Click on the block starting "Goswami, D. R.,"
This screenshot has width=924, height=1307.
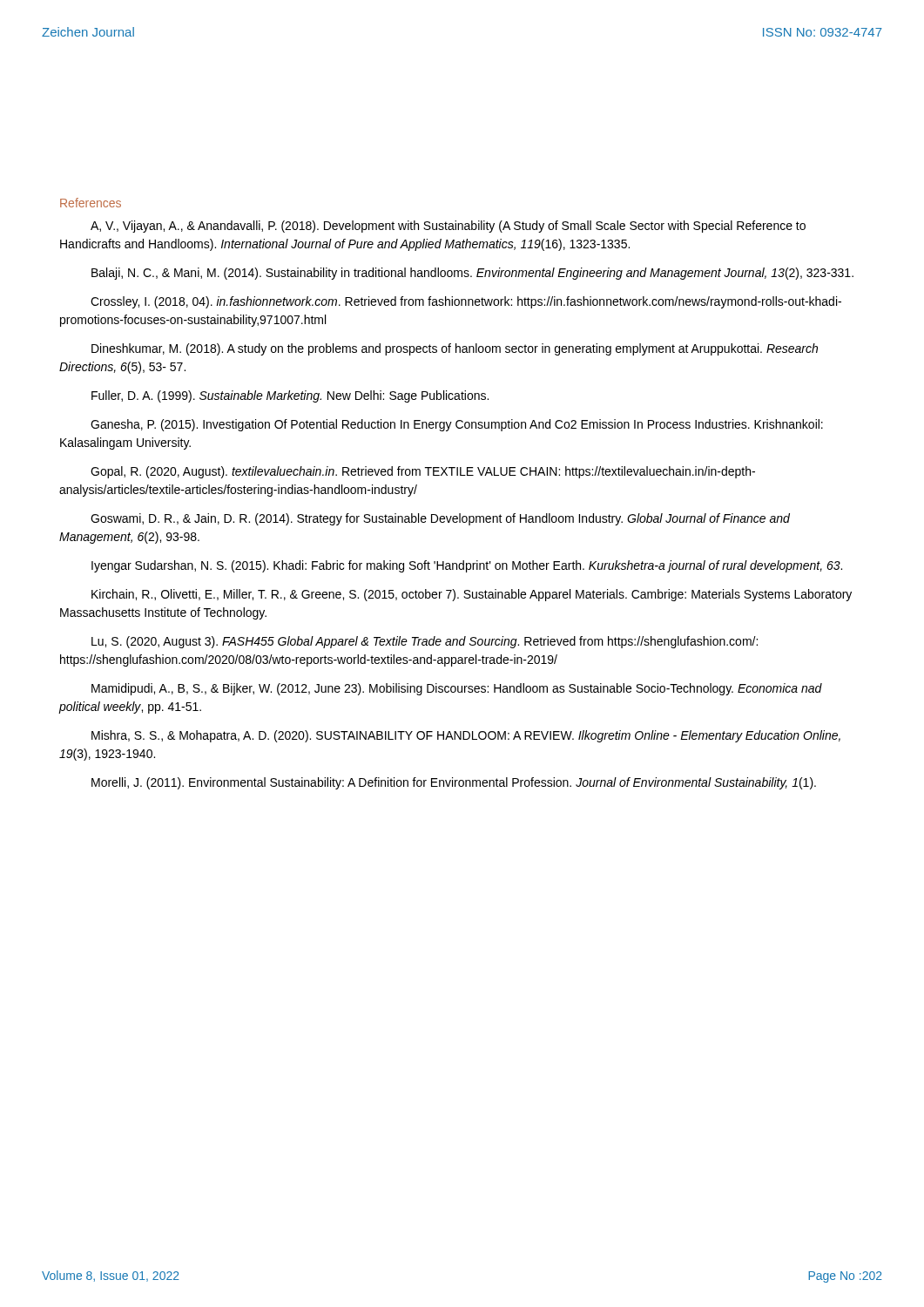424,528
